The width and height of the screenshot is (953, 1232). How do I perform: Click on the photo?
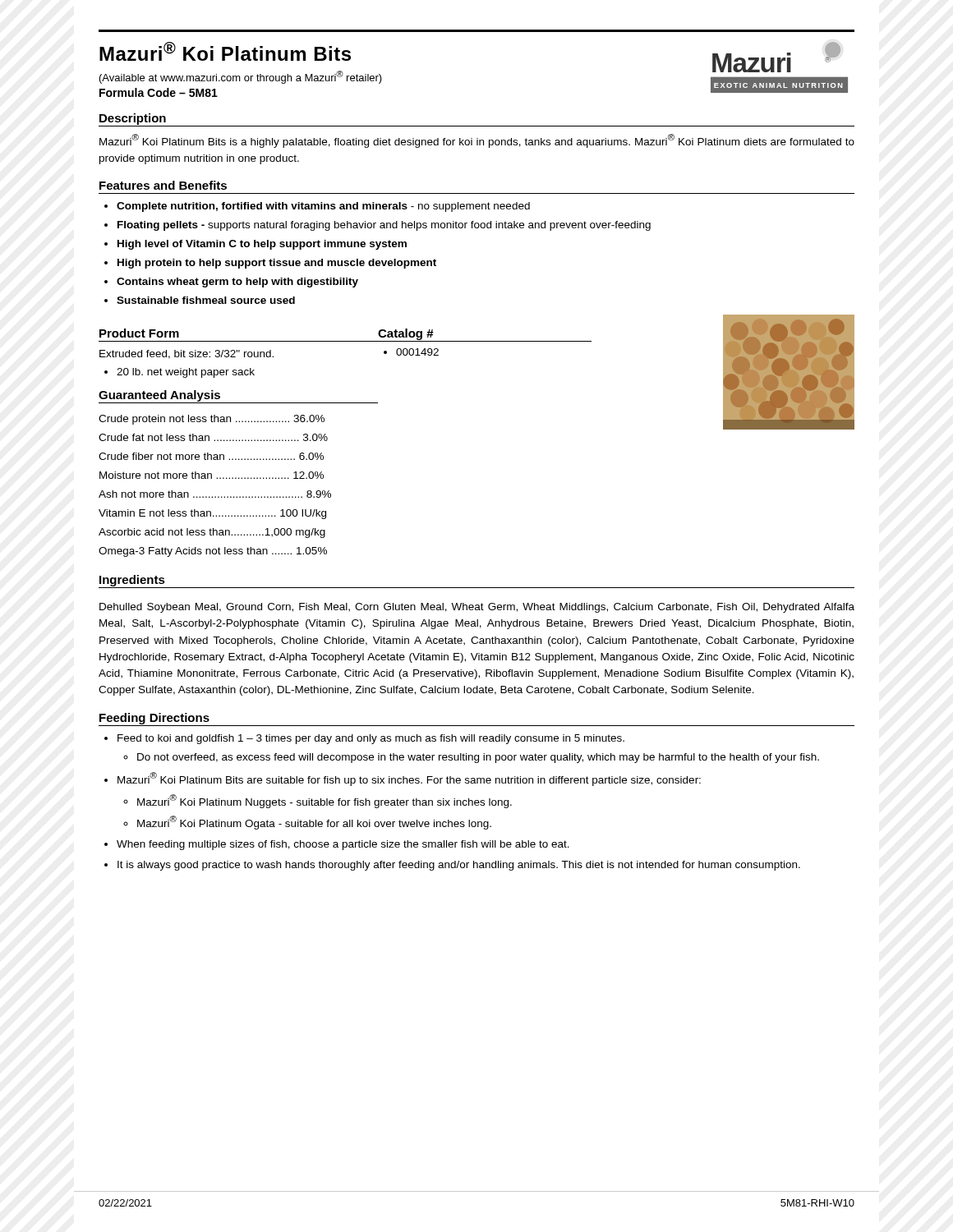tap(789, 373)
